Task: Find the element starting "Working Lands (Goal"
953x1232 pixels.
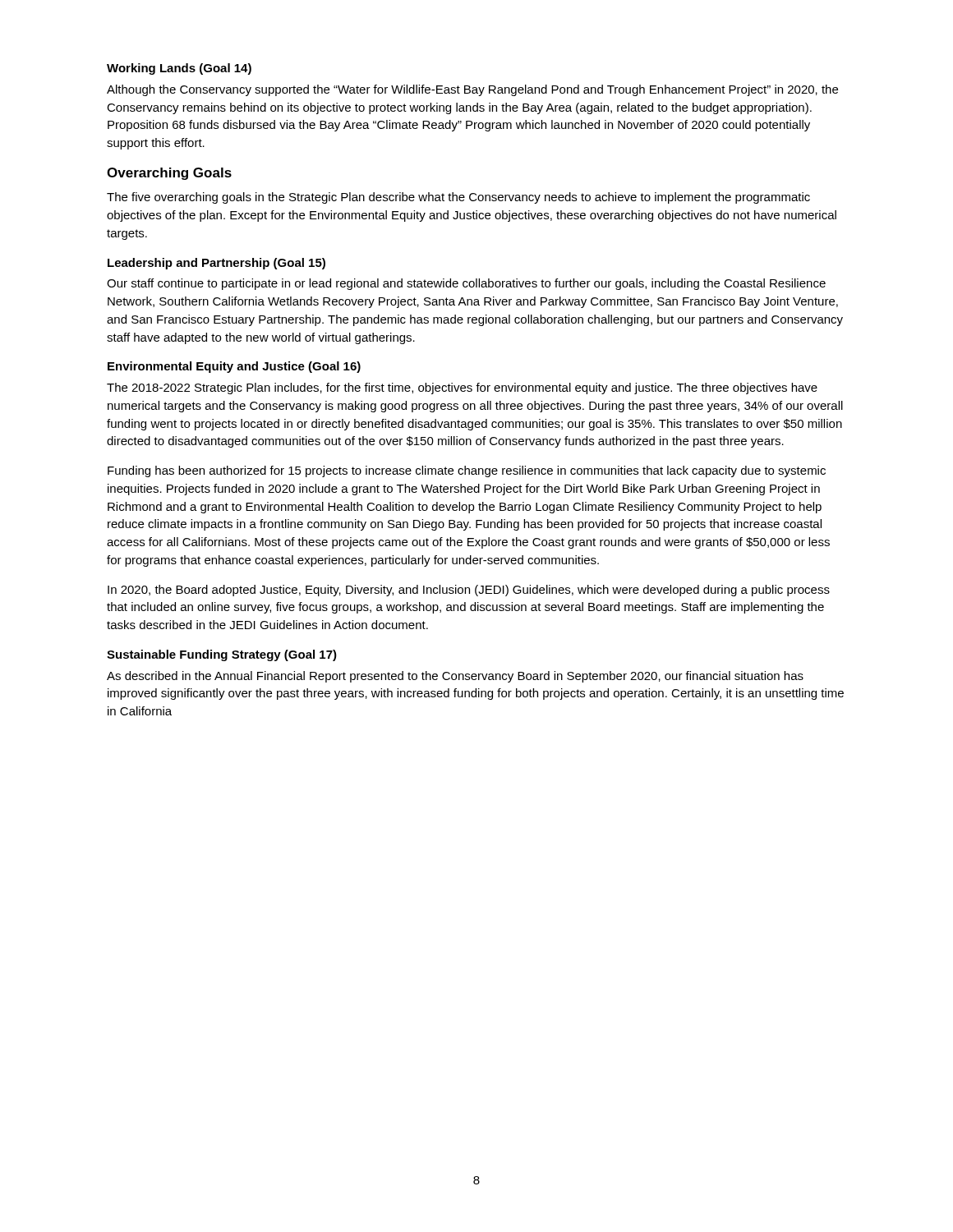Action: 179,68
